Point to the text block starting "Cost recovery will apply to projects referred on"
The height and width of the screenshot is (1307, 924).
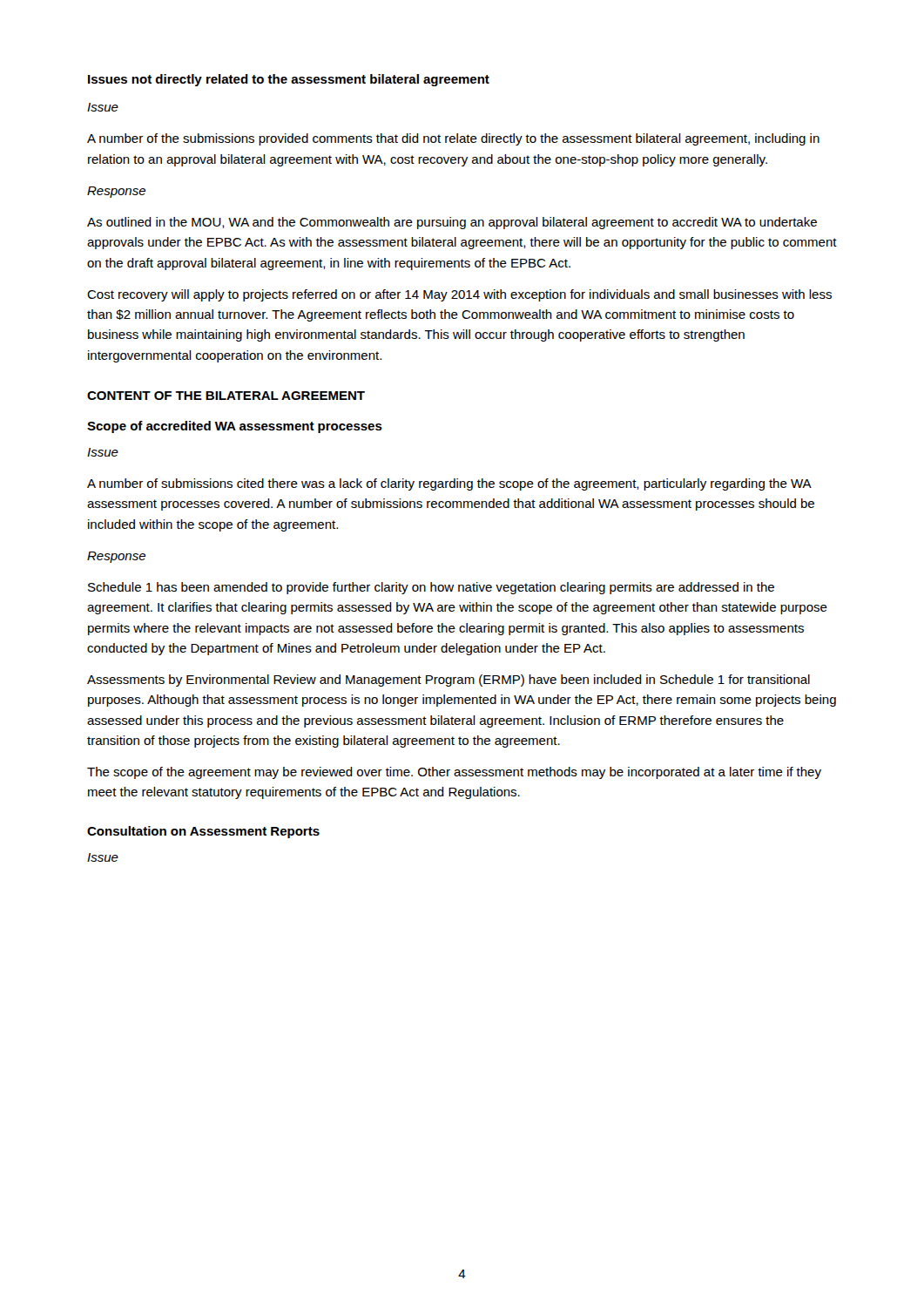click(460, 324)
